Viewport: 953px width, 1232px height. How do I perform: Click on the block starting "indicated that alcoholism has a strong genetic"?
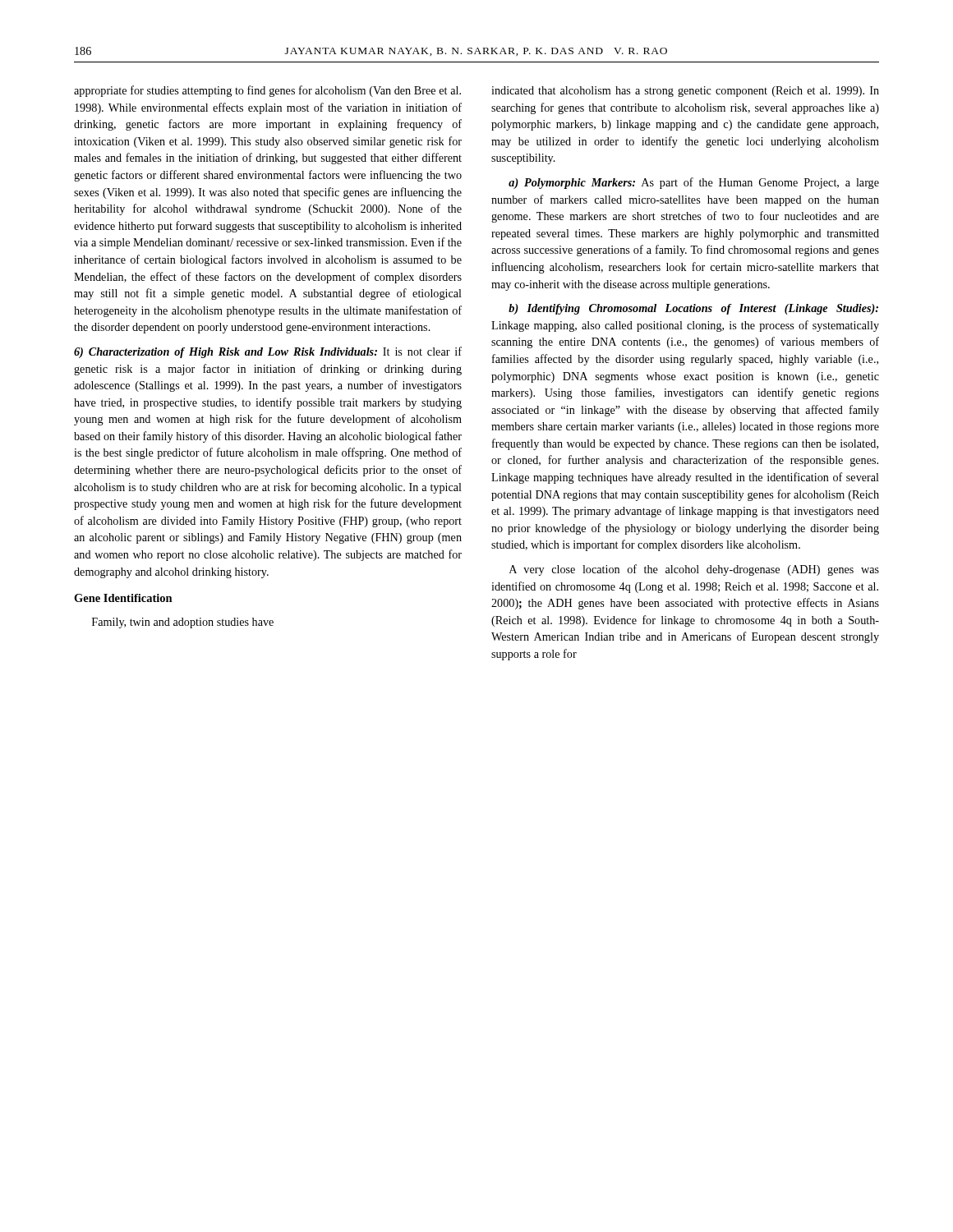[x=685, y=124]
